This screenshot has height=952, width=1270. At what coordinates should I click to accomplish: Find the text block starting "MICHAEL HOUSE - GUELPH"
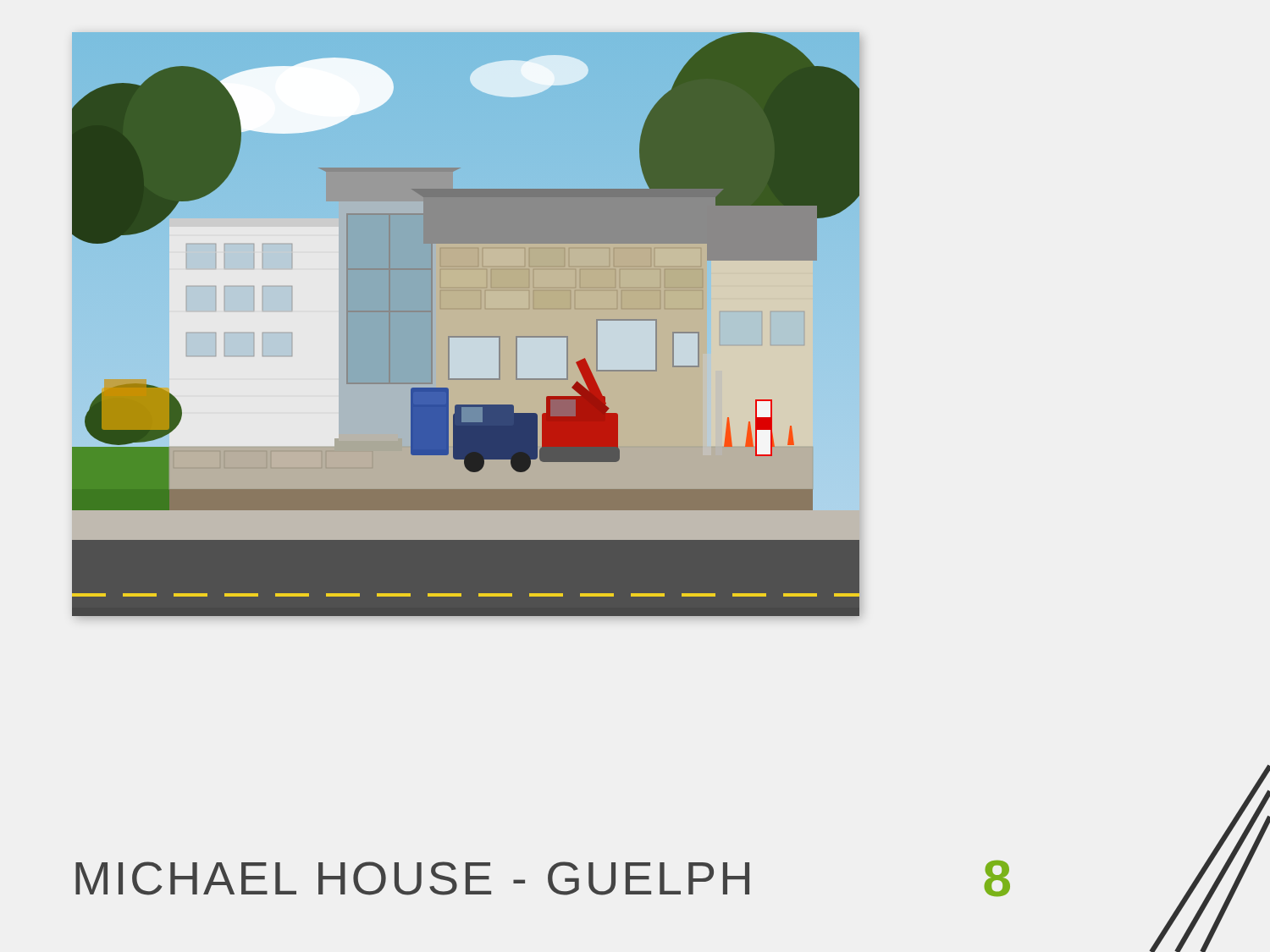click(x=414, y=878)
